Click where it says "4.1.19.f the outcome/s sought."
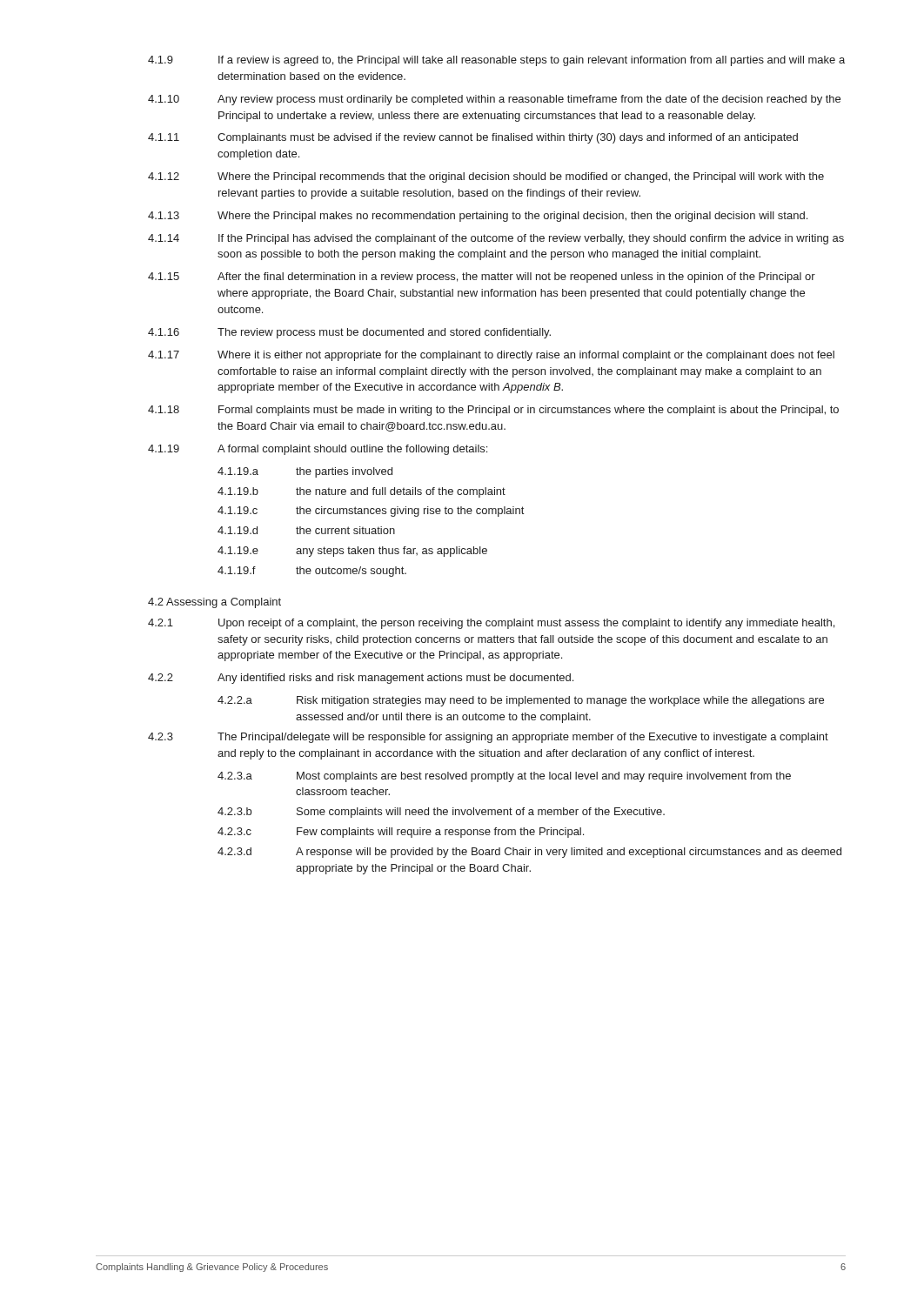Viewport: 924px width, 1305px height. (x=312, y=572)
